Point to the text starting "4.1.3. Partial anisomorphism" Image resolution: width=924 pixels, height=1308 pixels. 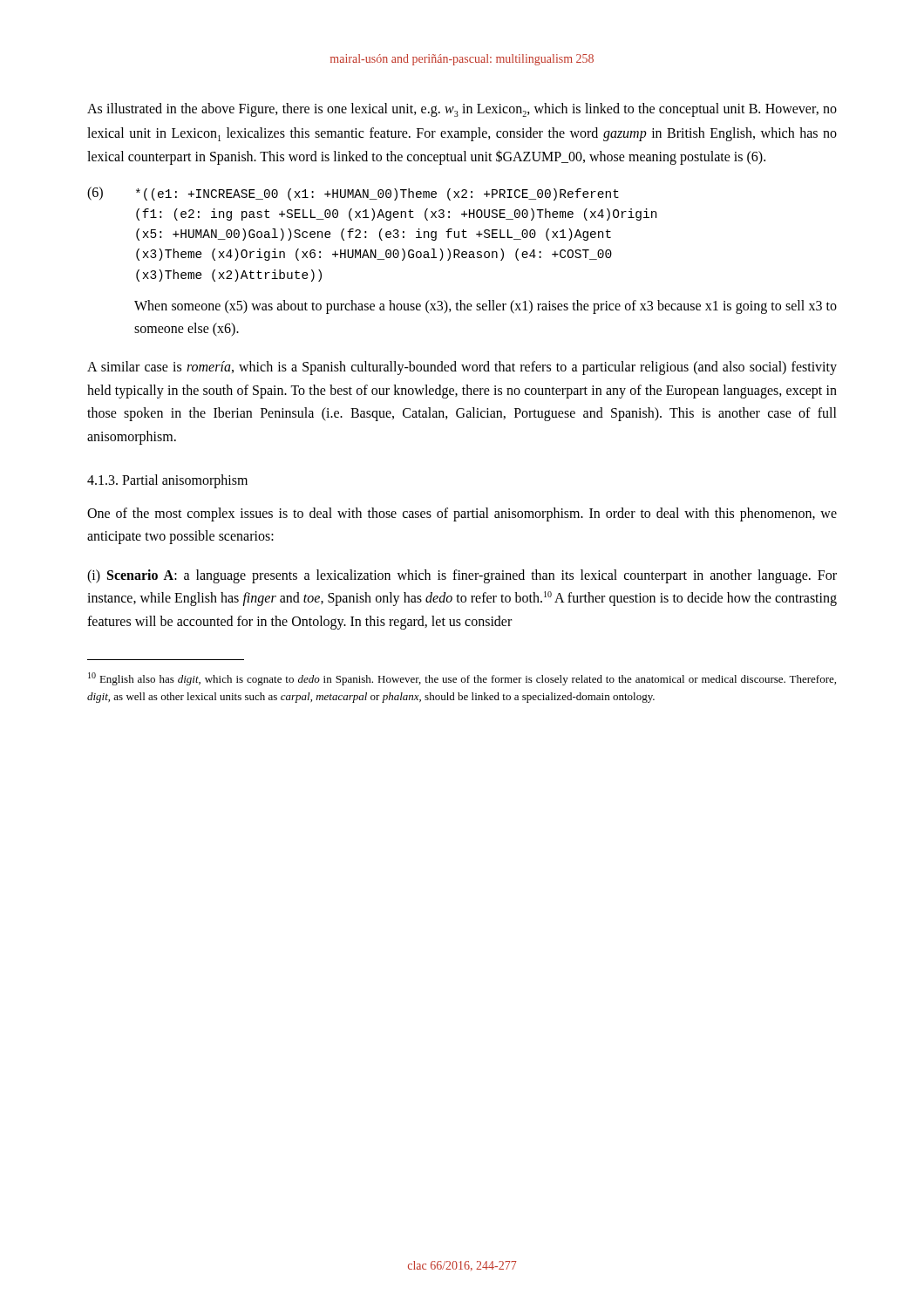point(168,480)
